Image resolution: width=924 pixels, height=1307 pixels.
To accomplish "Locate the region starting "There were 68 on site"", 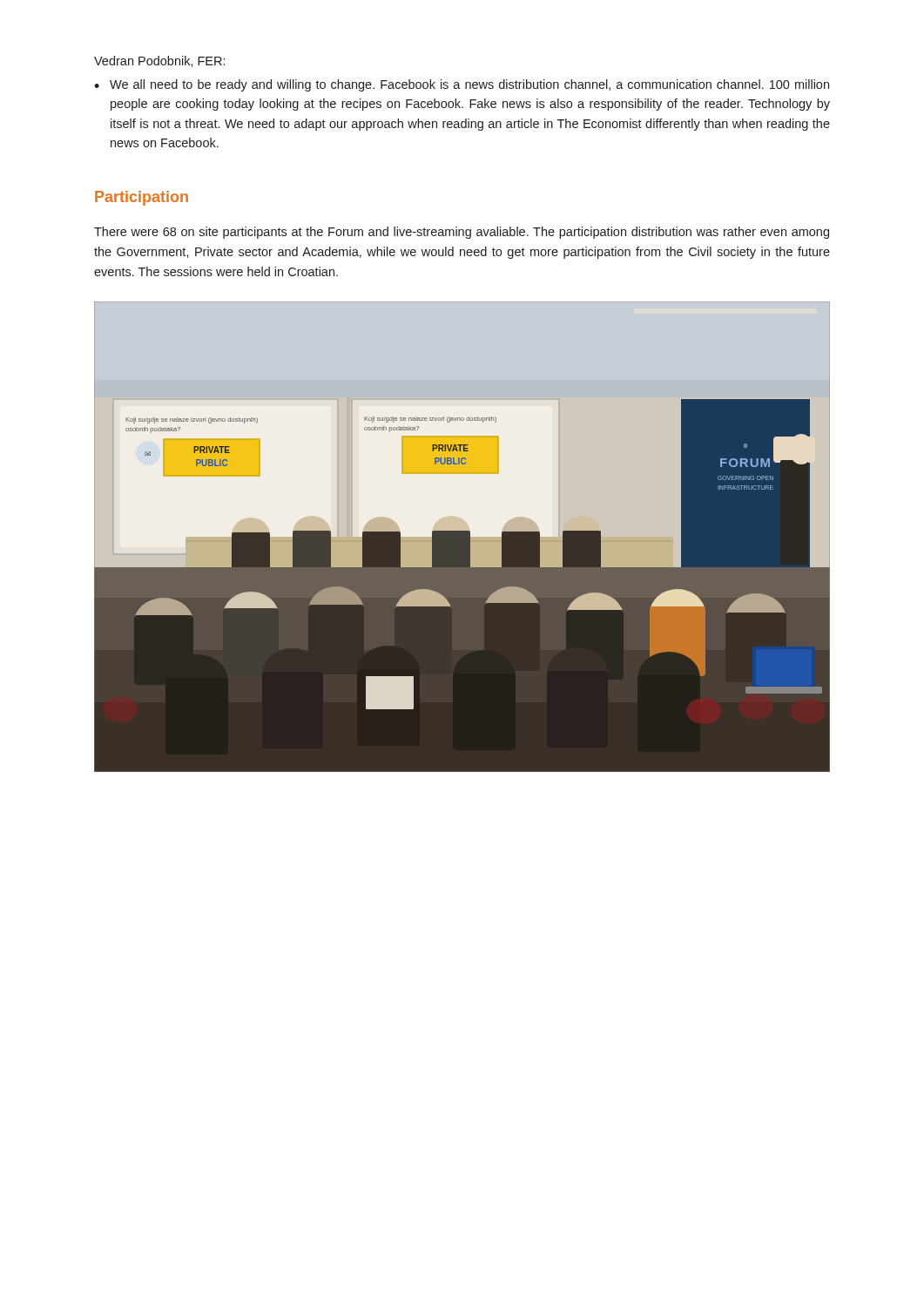I will tap(462, 252).
